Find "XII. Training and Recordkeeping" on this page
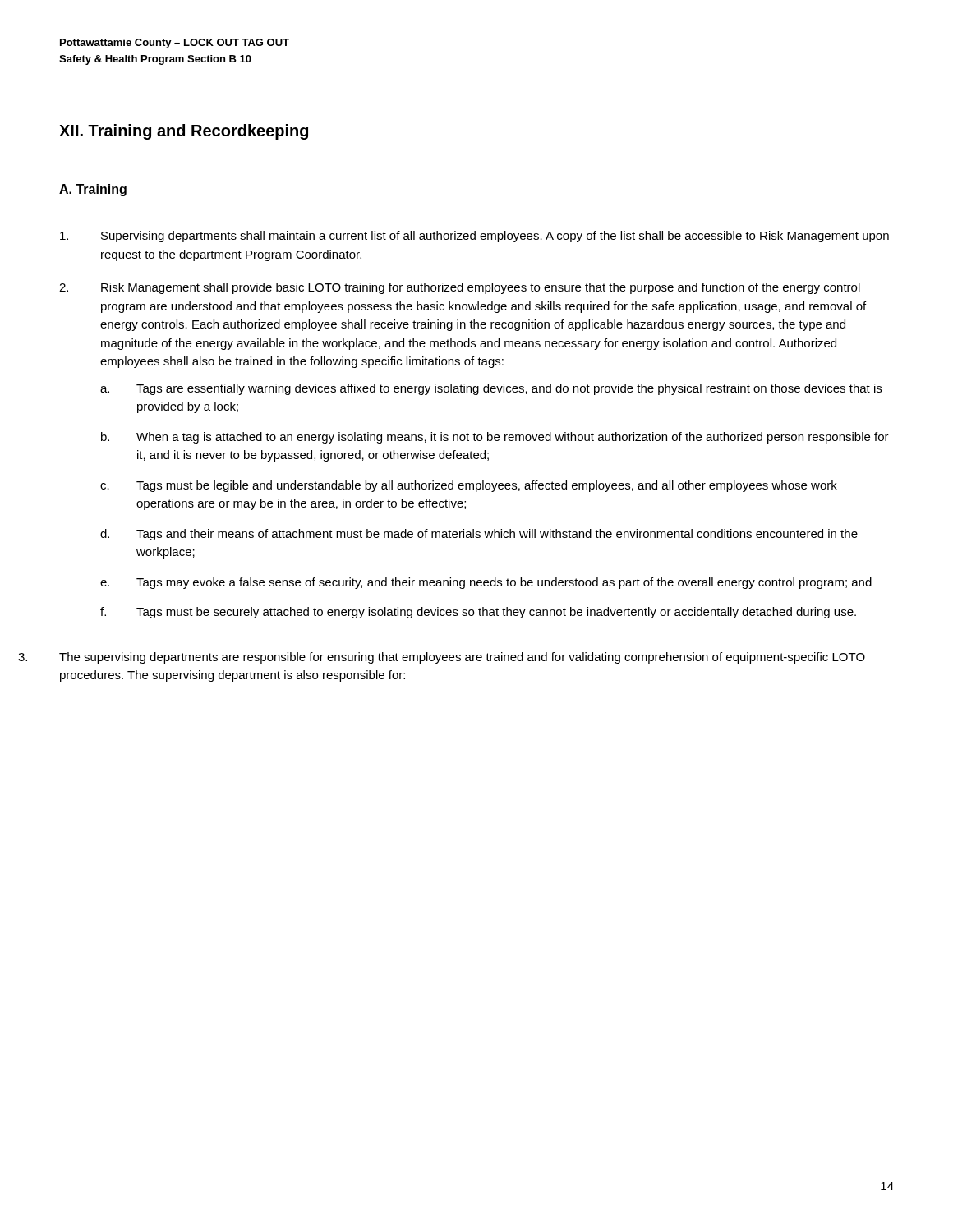 pyautogui.click(x=184, y=131)
